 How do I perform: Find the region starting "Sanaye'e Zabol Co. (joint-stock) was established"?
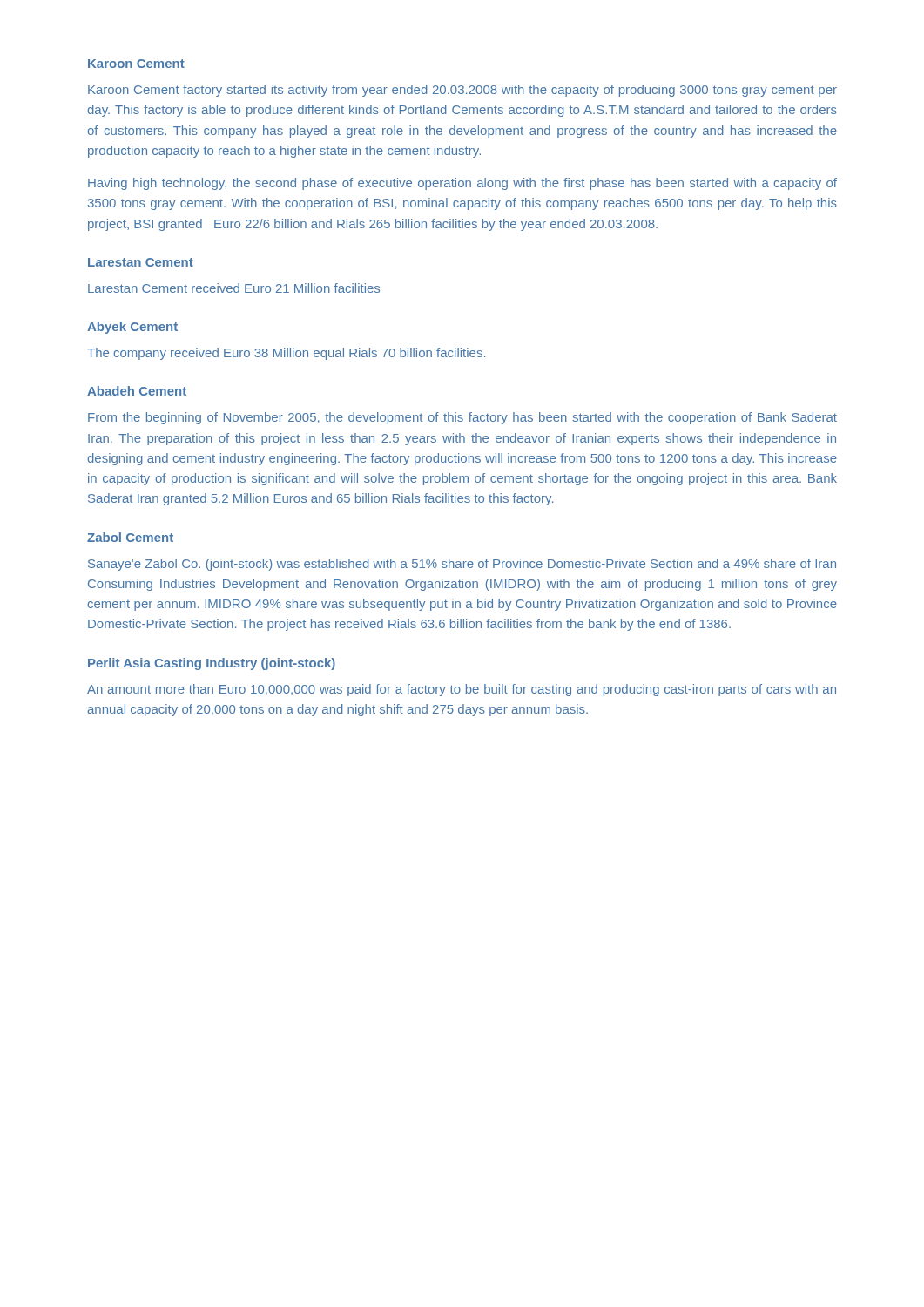(462, 593)
